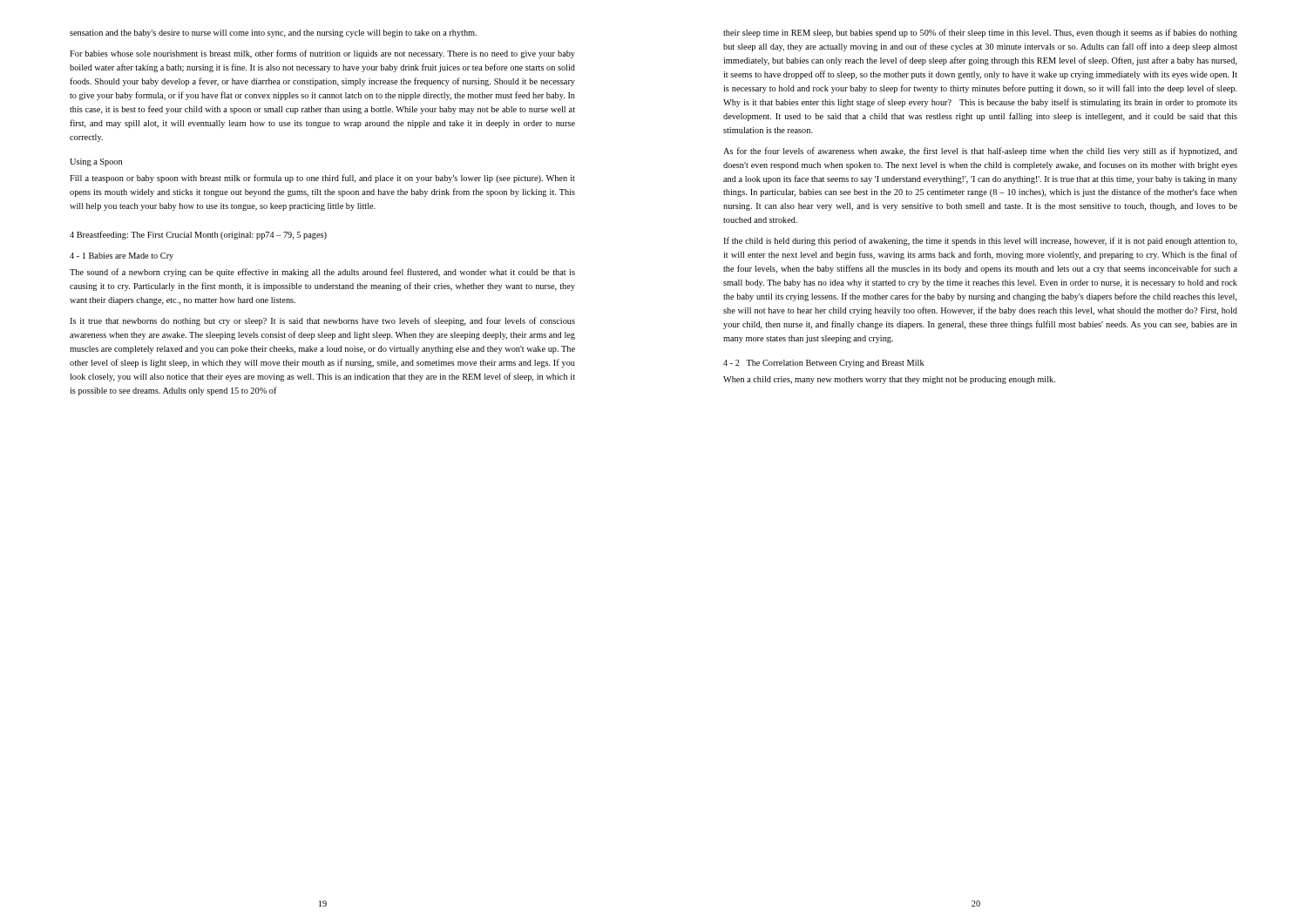Locate the block starting "4 - 1"

[122, 256]
